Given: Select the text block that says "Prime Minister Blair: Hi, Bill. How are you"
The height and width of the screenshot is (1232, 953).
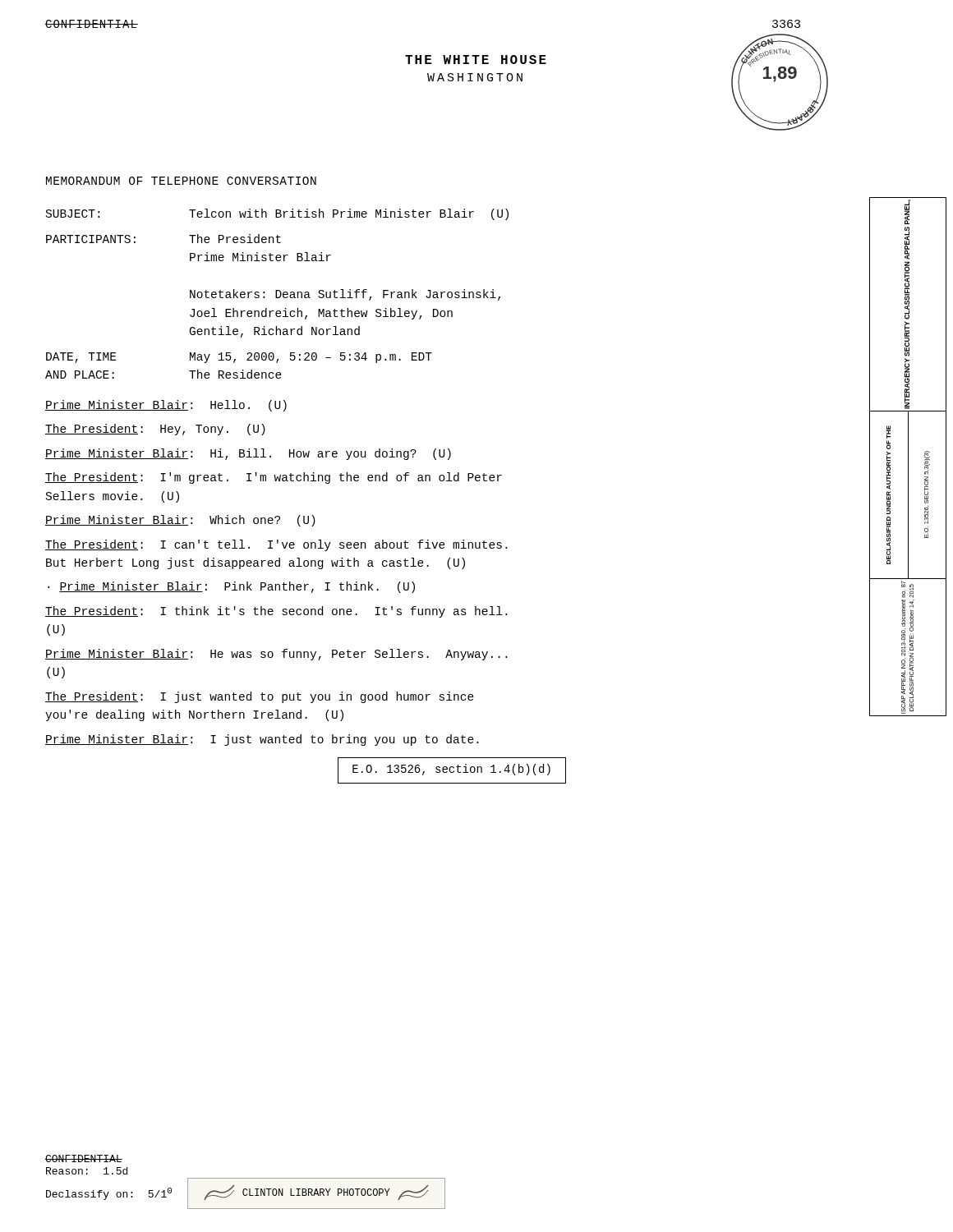Looking at the screenshot, I should [x=249, y=454].
